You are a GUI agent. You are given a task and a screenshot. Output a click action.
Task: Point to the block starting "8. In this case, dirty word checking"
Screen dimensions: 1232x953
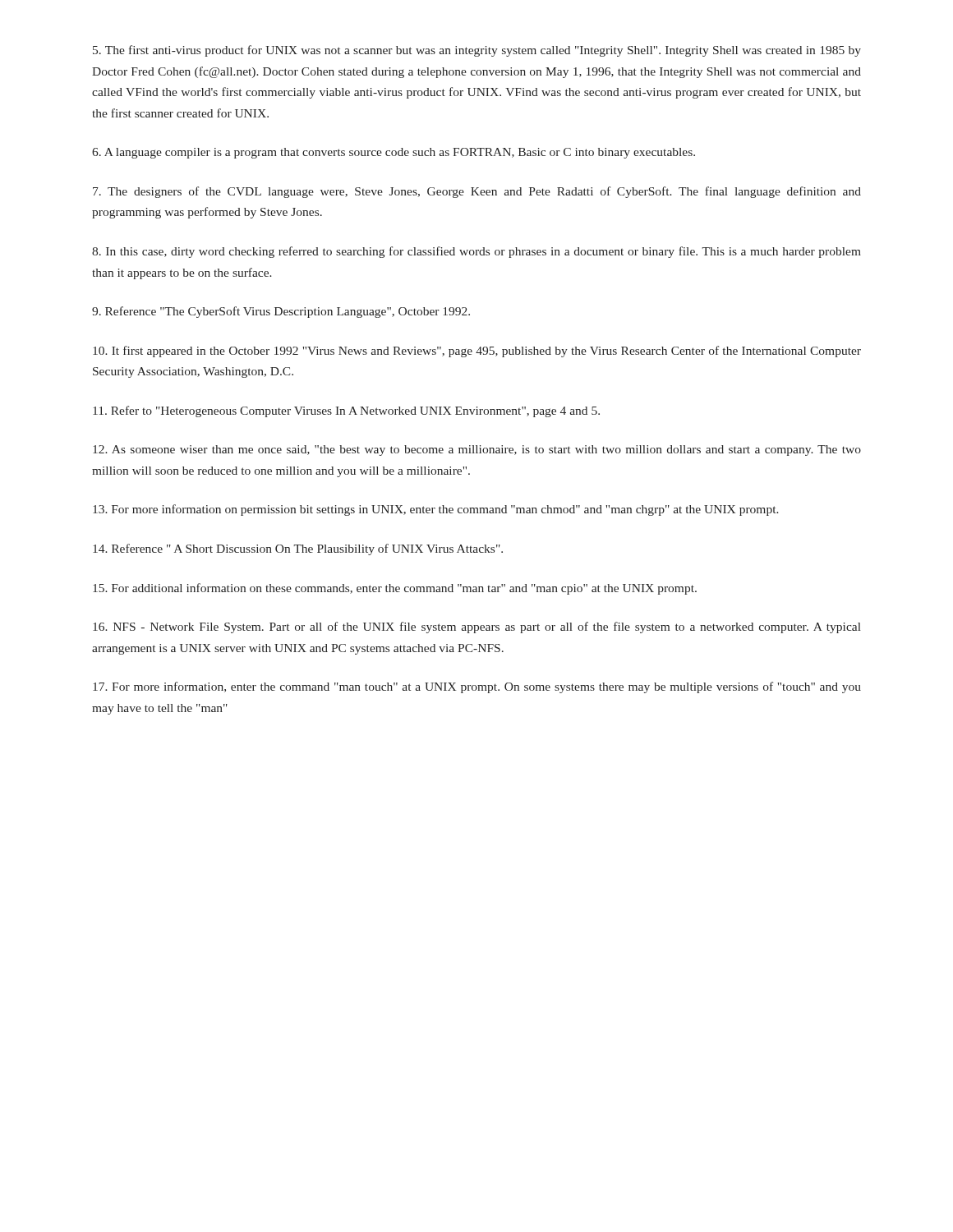476,261
